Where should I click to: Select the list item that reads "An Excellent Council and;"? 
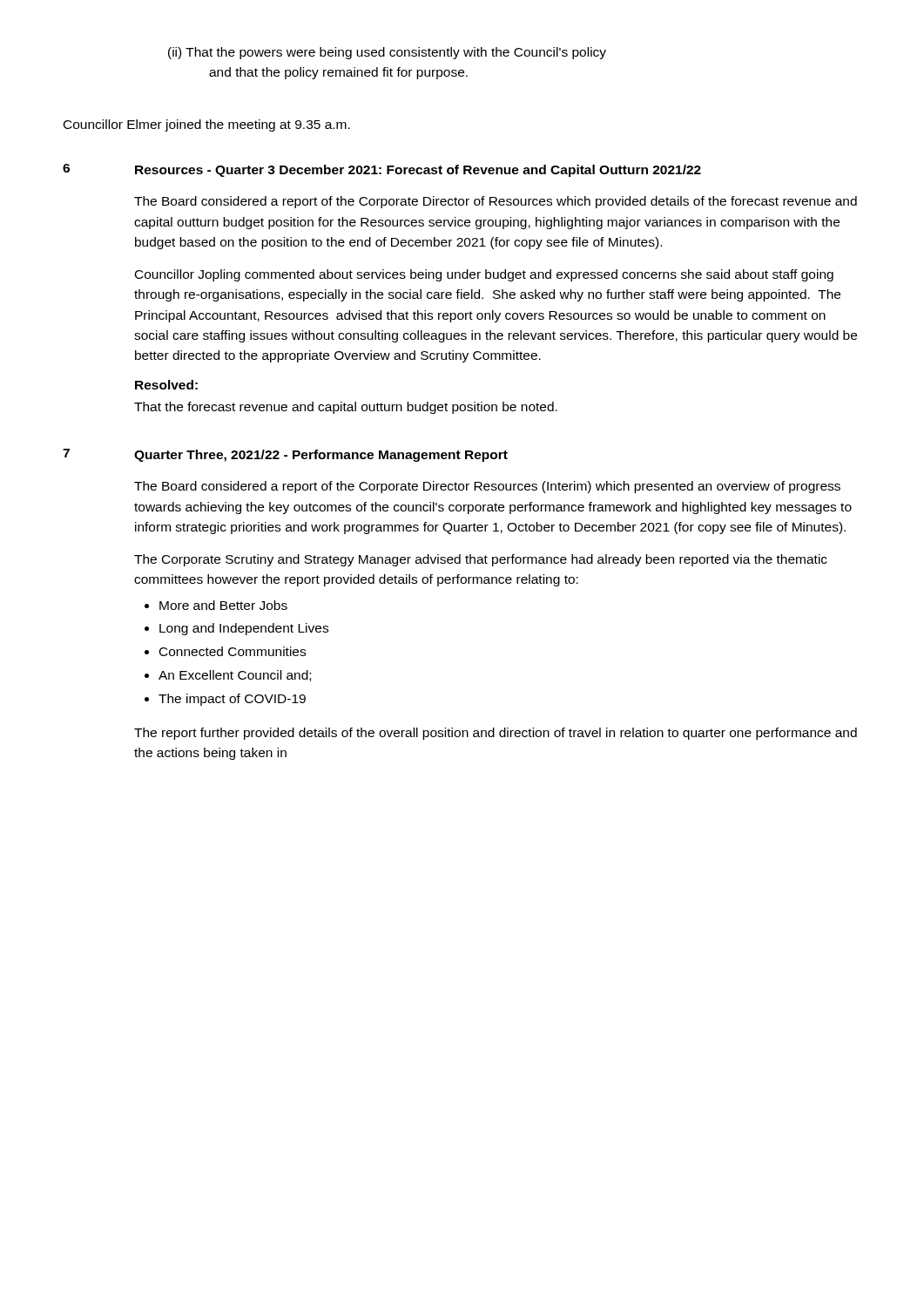[x=235, y=675]
